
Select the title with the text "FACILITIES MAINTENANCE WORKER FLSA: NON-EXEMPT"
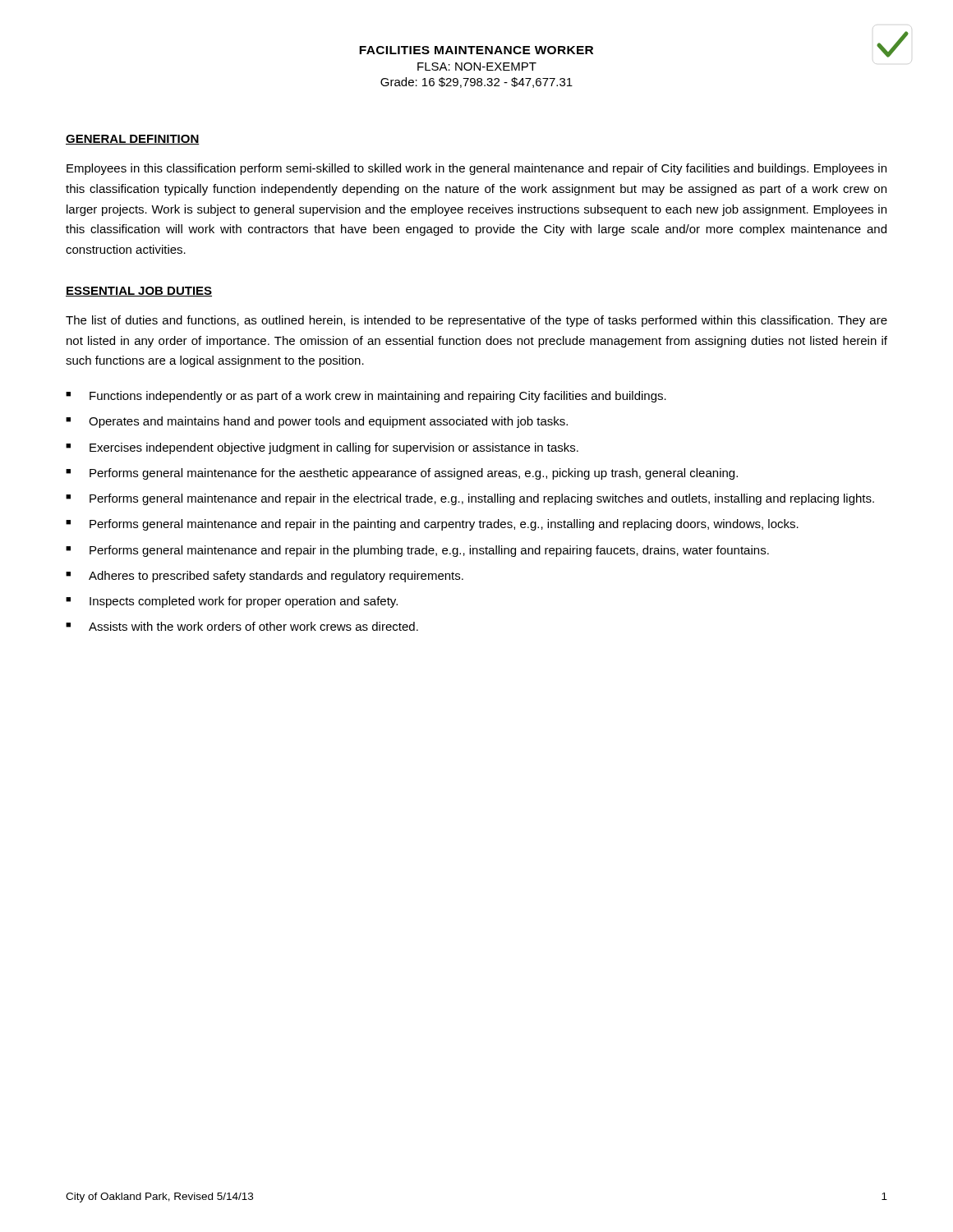tap(476, 66)
